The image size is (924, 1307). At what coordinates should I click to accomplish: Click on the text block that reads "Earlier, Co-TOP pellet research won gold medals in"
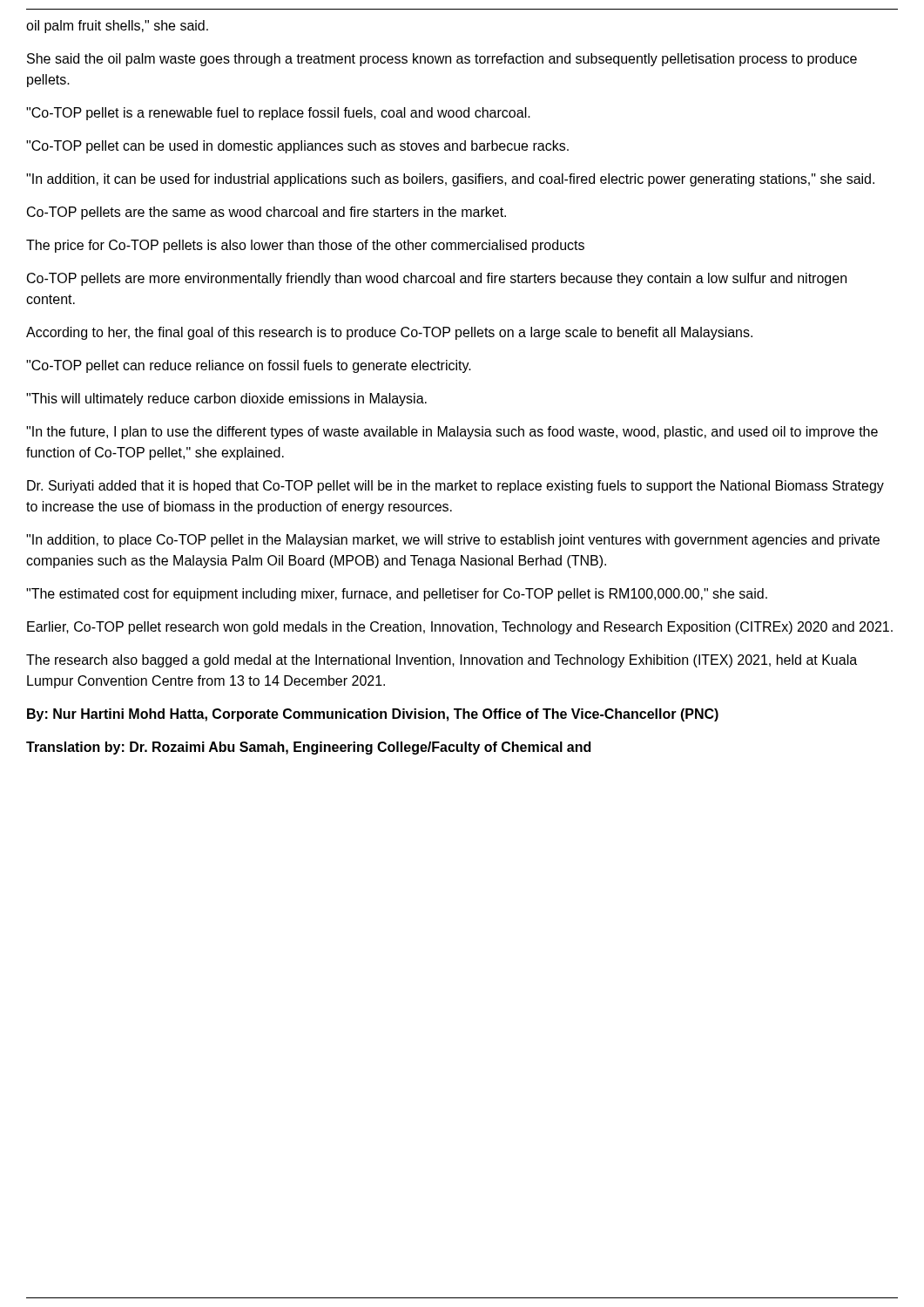460,627
